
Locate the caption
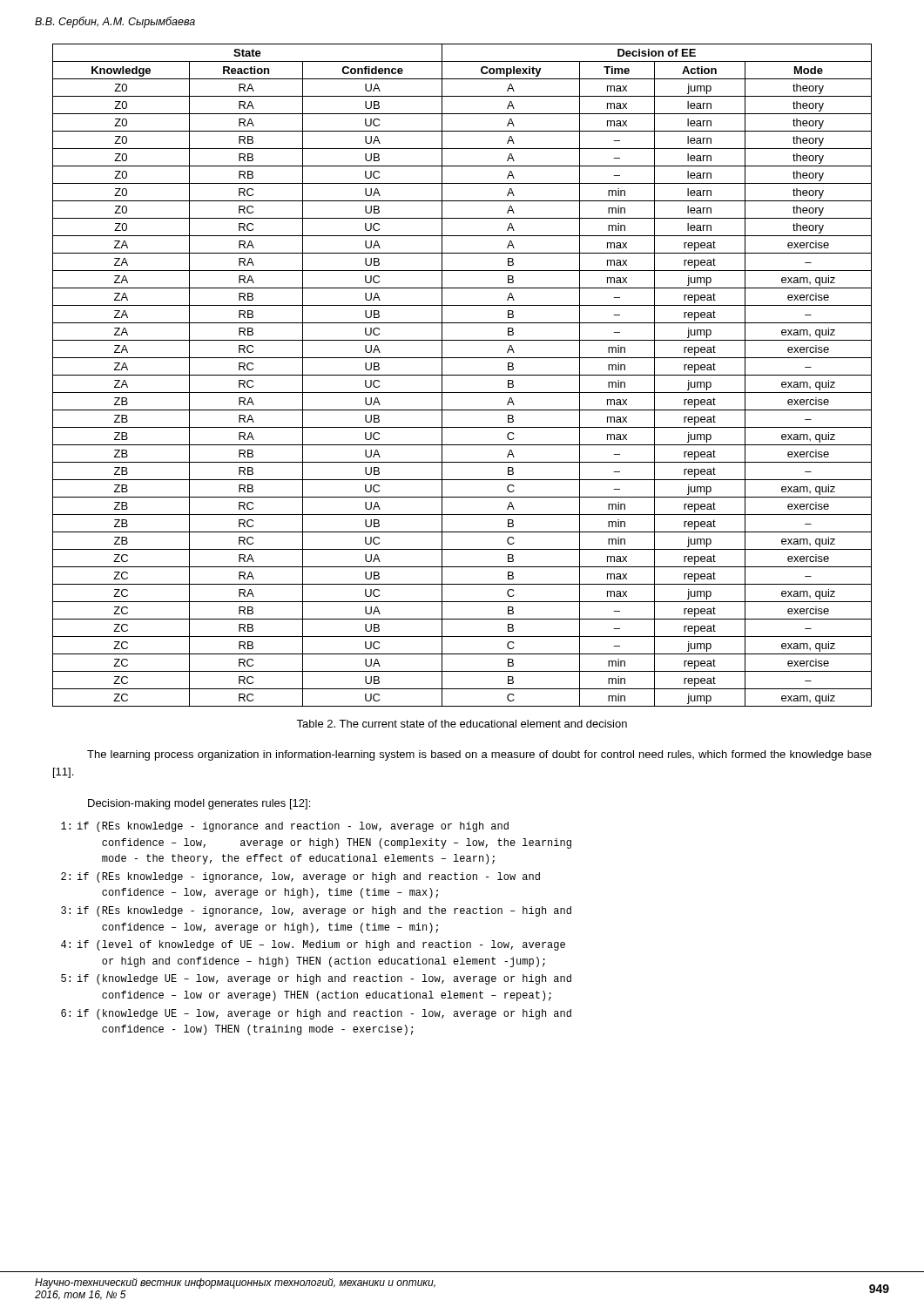[x=462, y=724]
